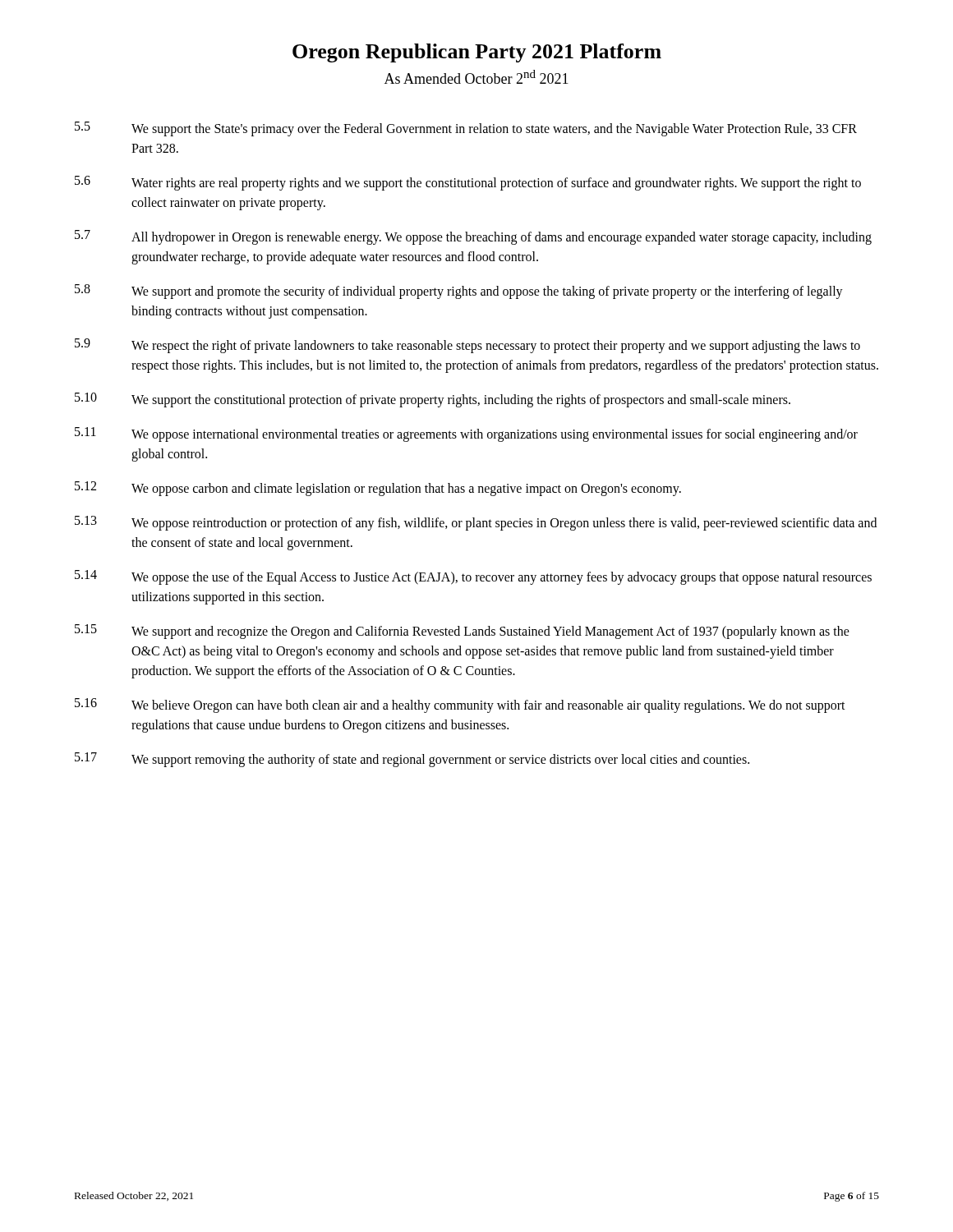Locate the text block starting "5.12 We oppose carbon and climate legislation"

point(378,489)
